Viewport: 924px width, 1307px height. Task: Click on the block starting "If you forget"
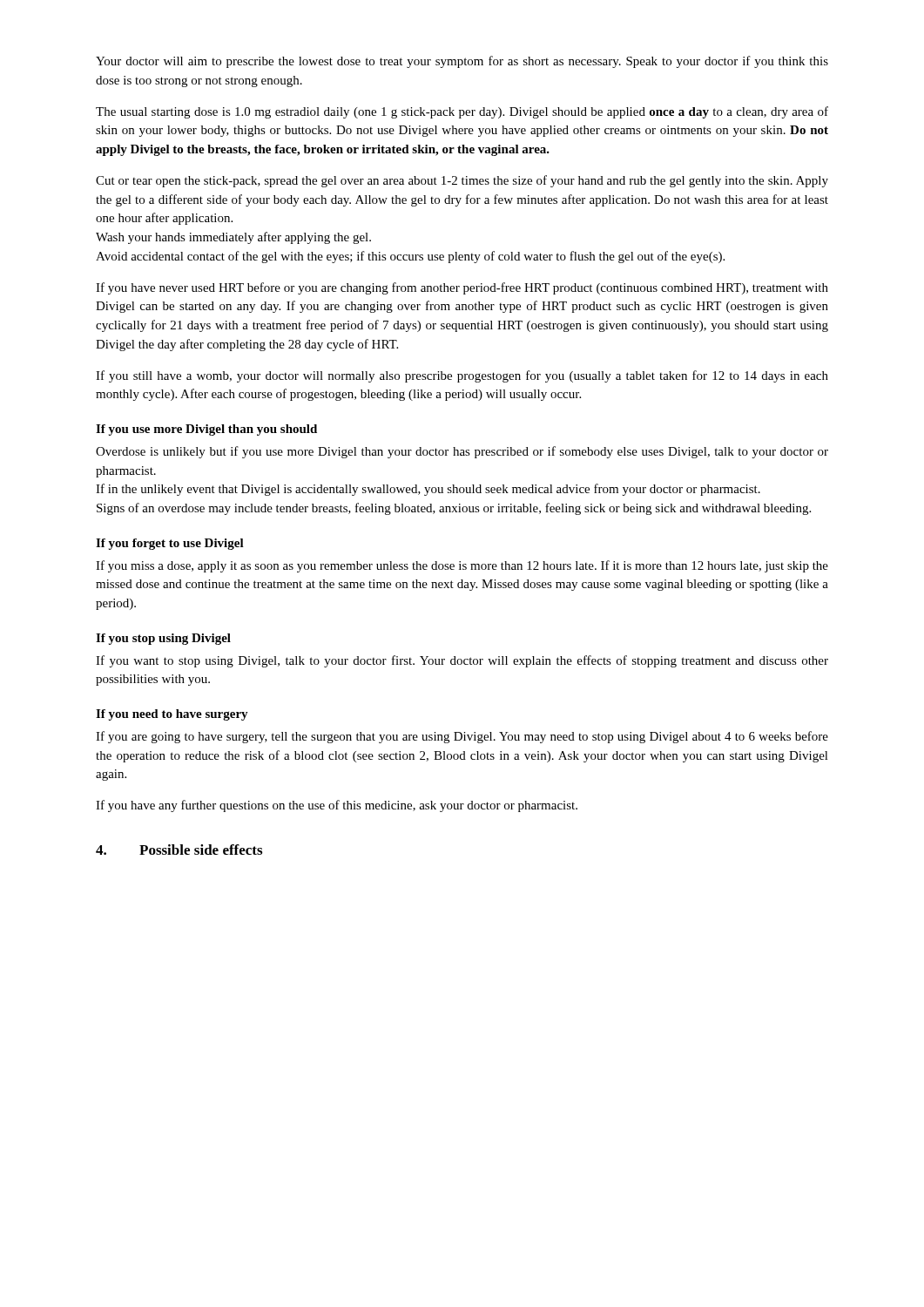[x=170, y=544]
